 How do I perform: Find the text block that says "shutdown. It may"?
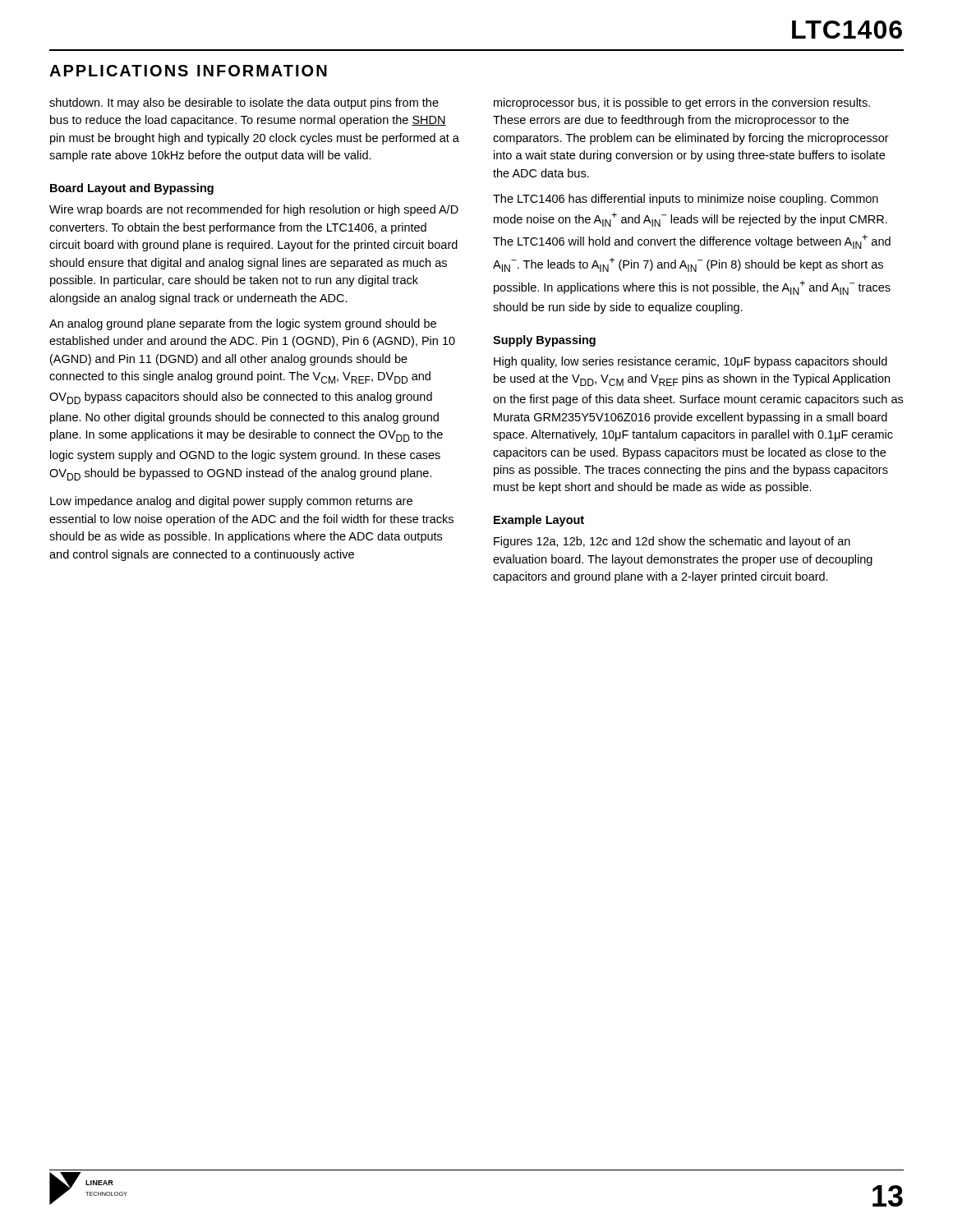coord(255,130)
